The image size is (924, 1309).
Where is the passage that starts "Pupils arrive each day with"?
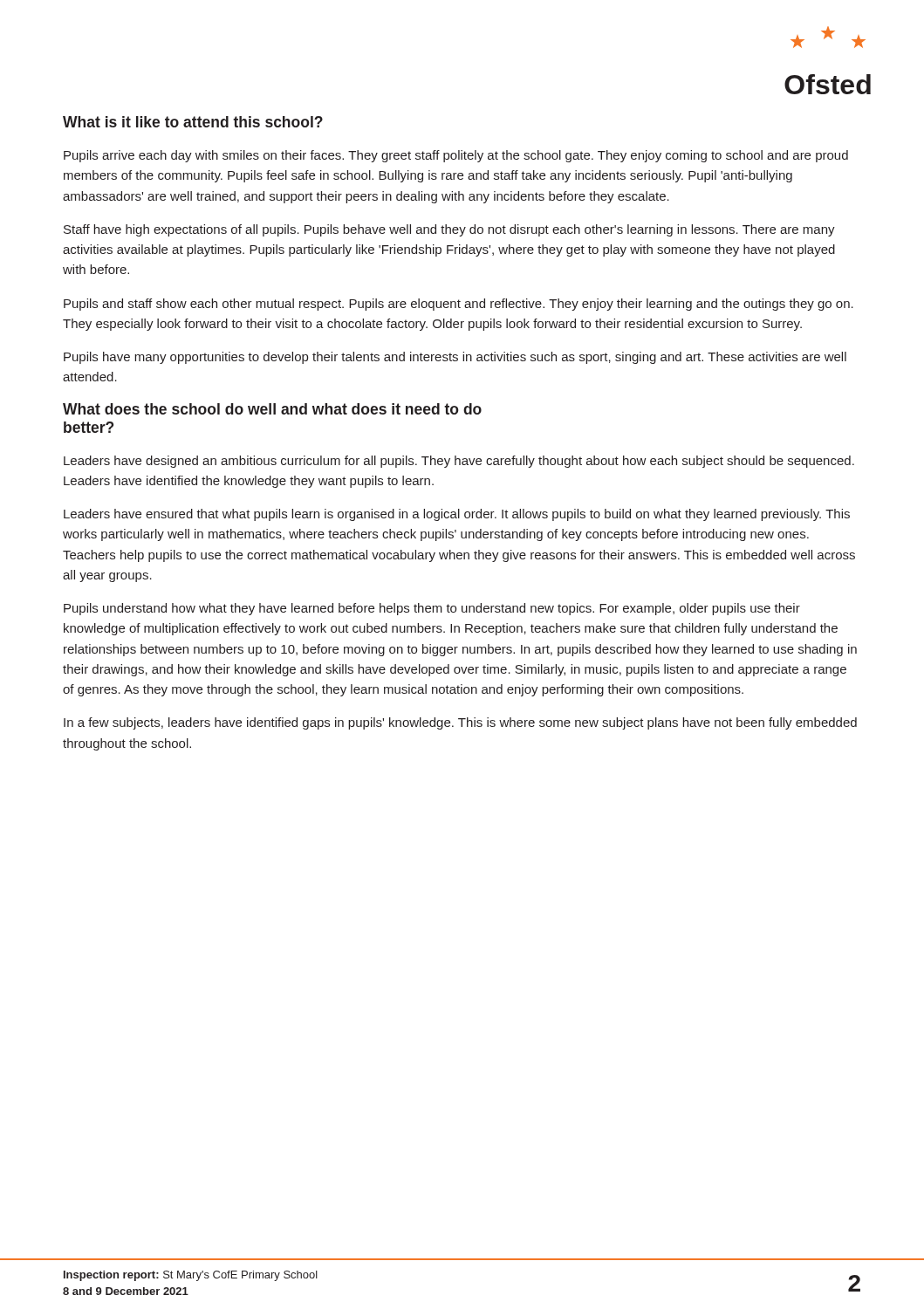[462, 175]
